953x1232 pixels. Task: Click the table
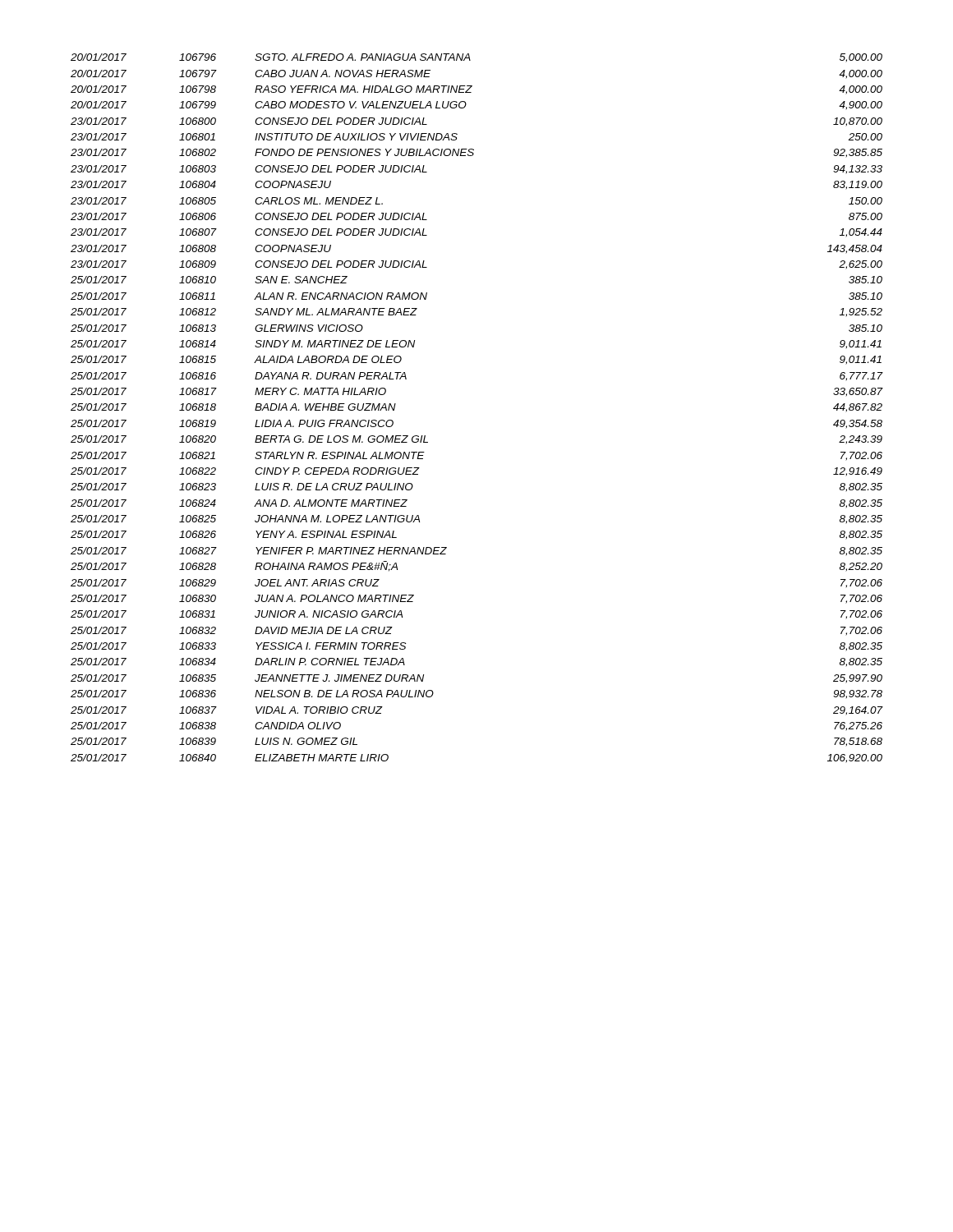point(476,407)
